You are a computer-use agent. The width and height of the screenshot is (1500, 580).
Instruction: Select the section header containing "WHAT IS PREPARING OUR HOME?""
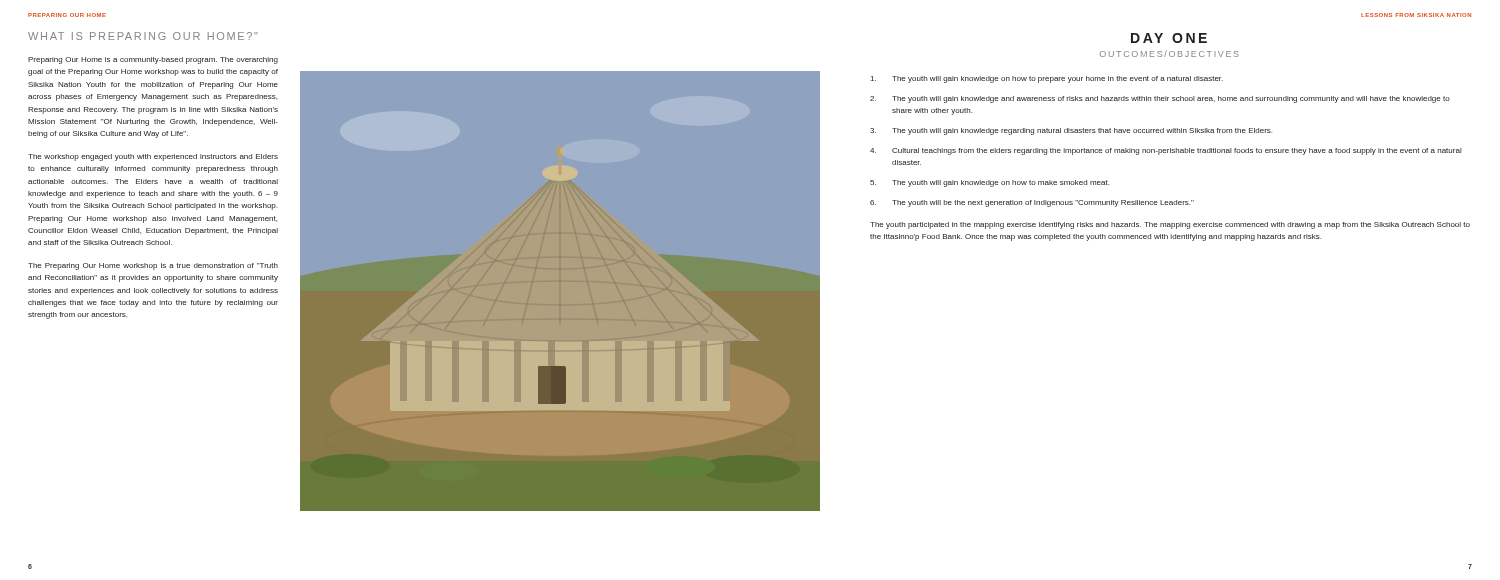[x=144, y=36]
